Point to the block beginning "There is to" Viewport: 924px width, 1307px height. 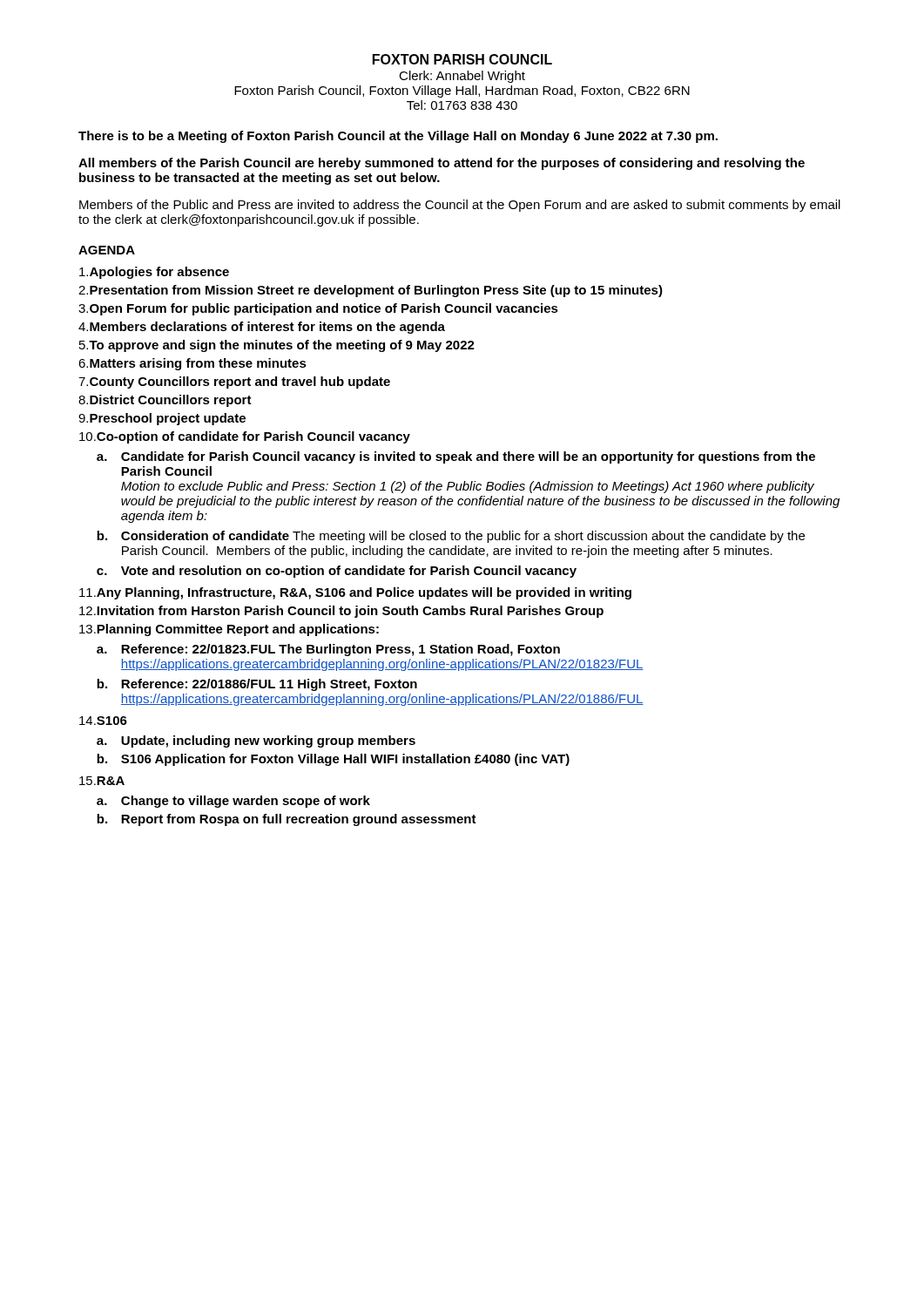462,135
